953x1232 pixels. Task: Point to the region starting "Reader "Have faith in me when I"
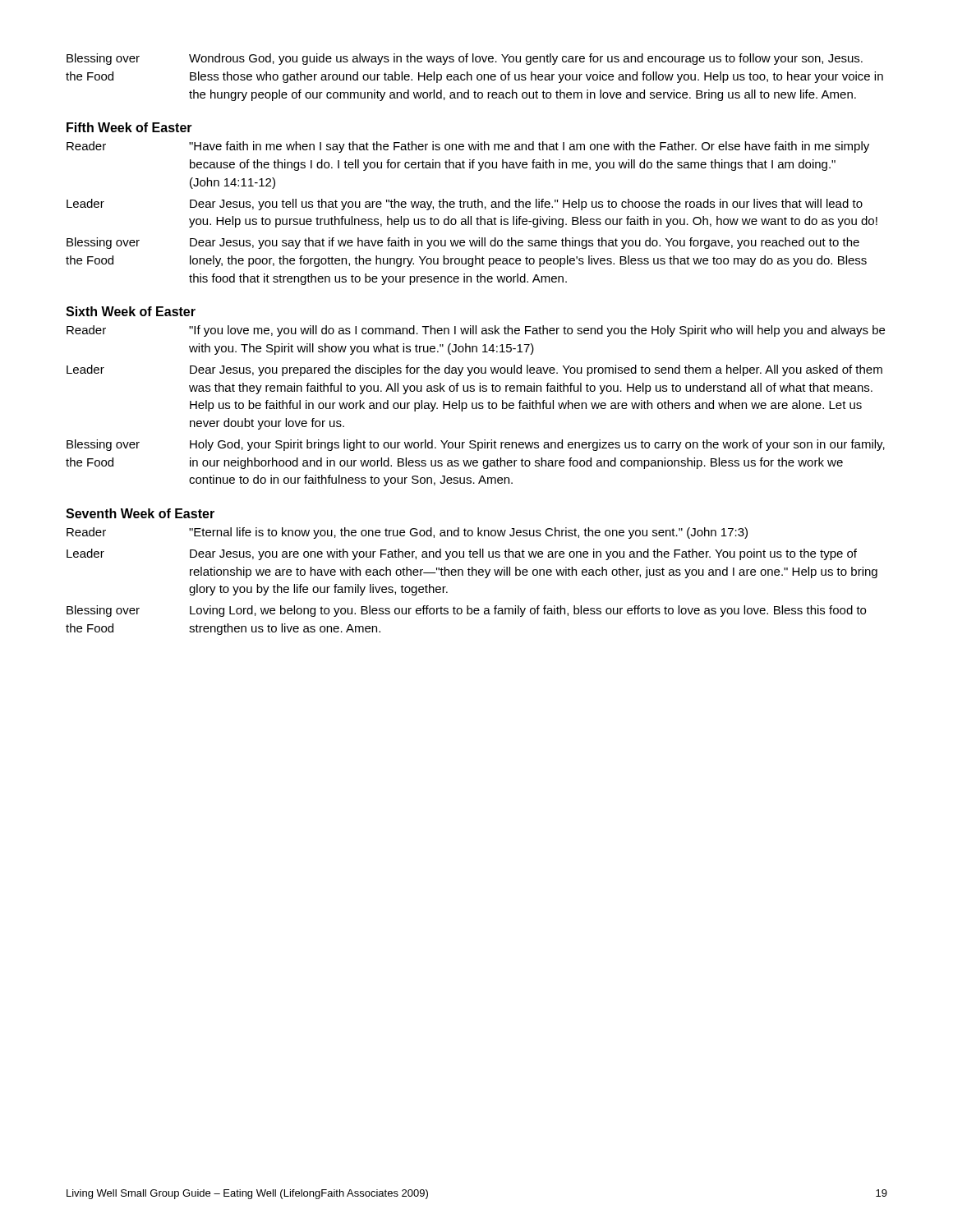(476, 164)
